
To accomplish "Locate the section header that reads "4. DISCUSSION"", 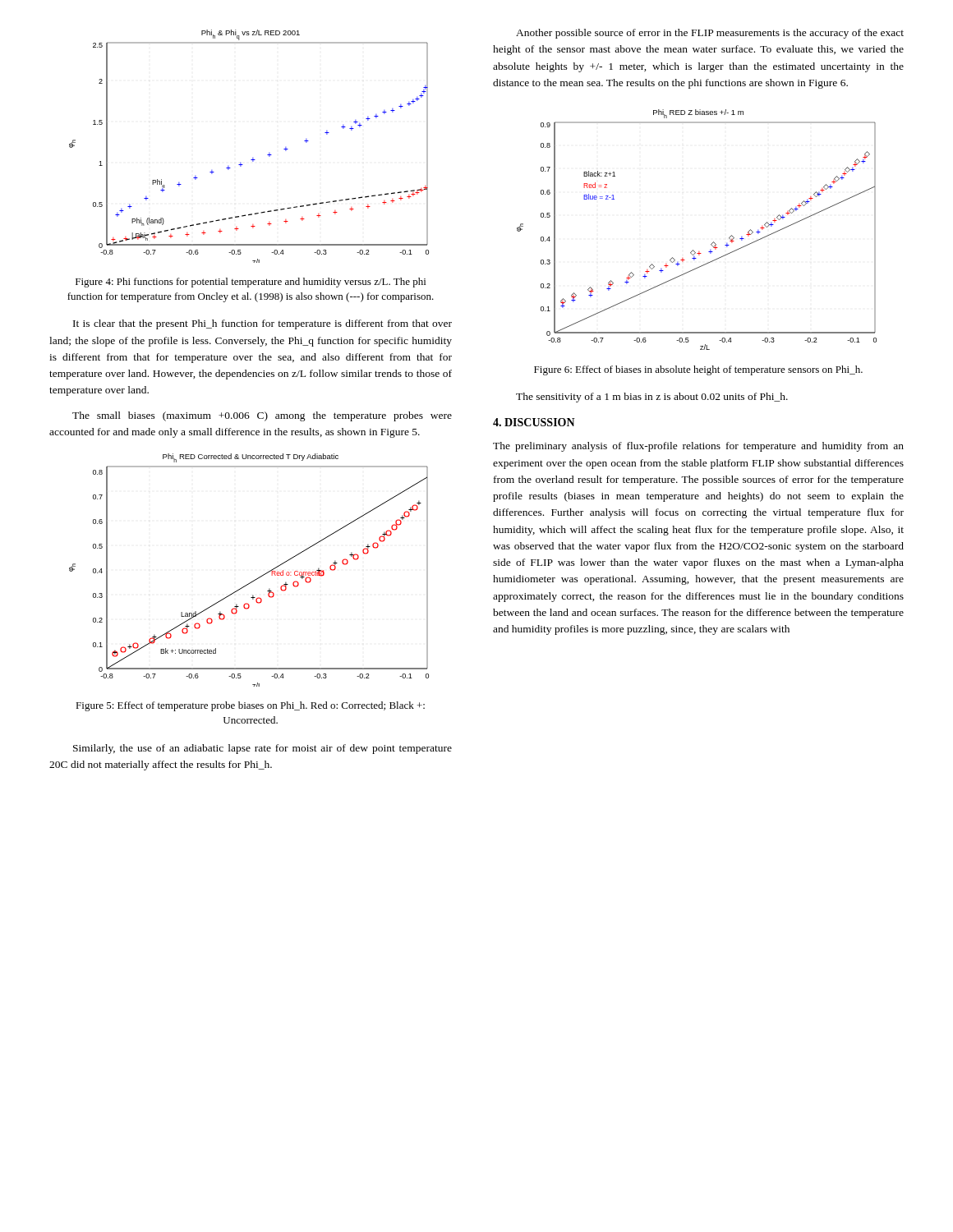I will (534, 423).
